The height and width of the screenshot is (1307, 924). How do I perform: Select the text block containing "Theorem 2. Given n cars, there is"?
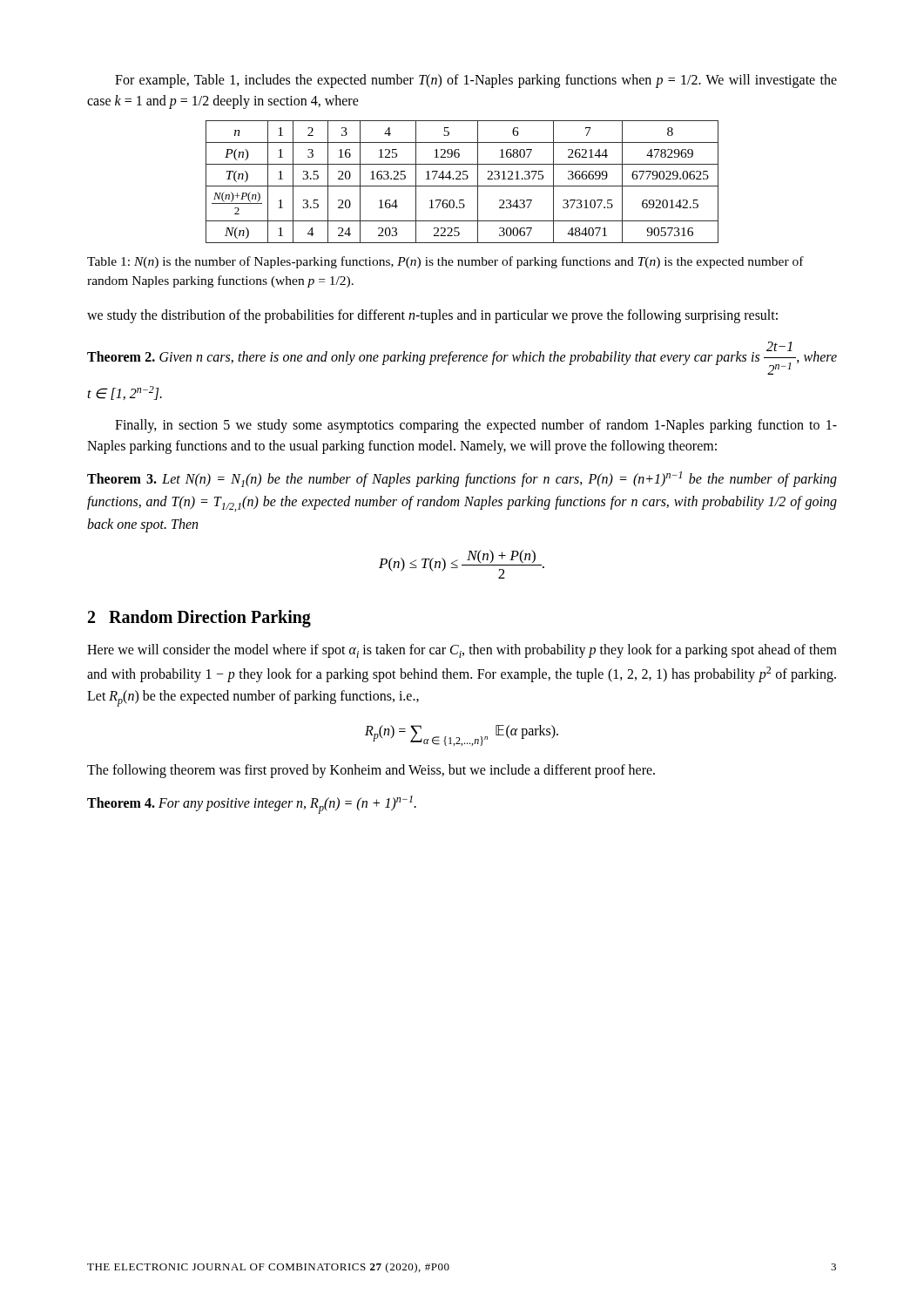point(462,370)
